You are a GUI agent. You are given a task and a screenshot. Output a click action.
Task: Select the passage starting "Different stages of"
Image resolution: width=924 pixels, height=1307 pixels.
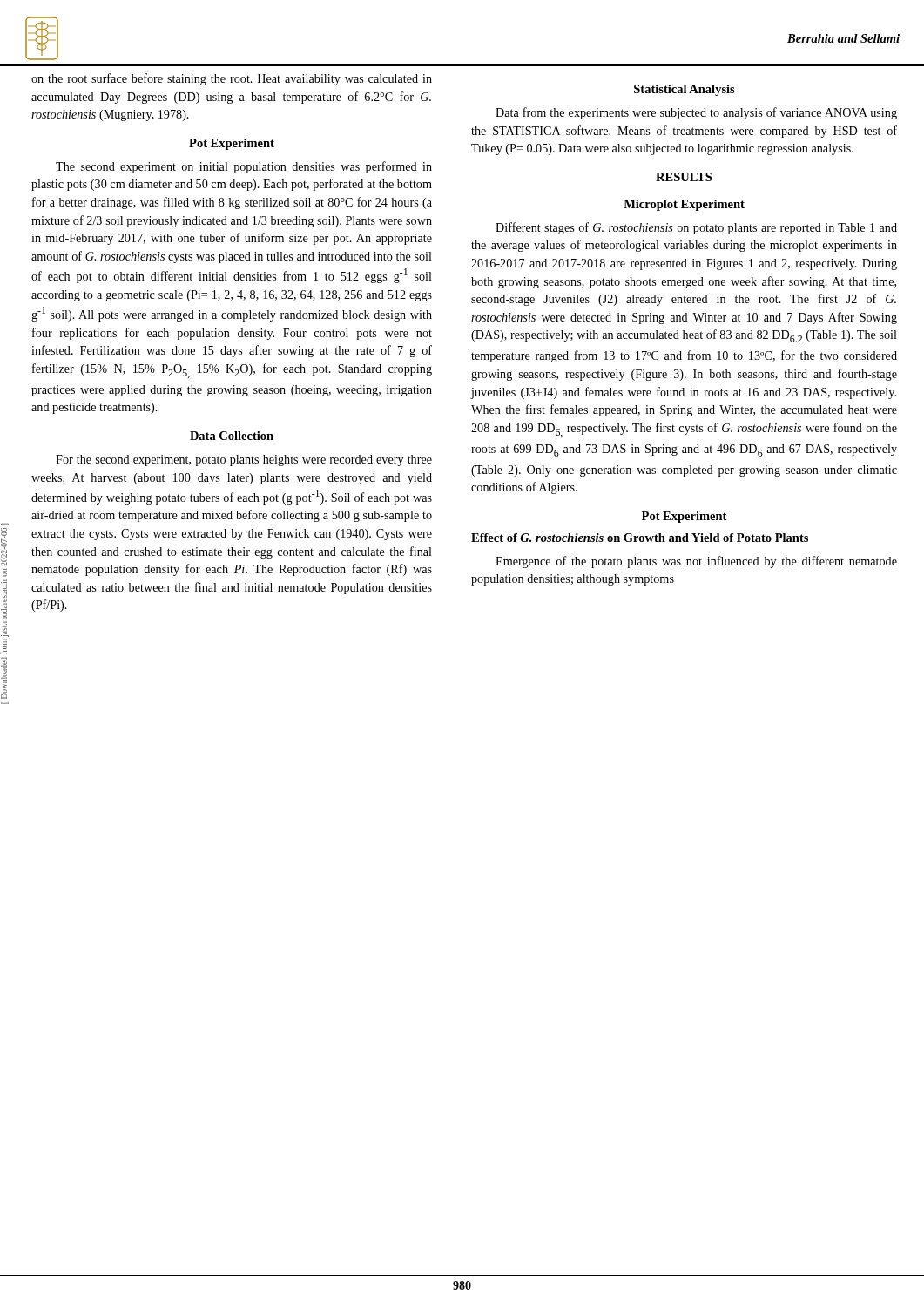click(684, 358)
